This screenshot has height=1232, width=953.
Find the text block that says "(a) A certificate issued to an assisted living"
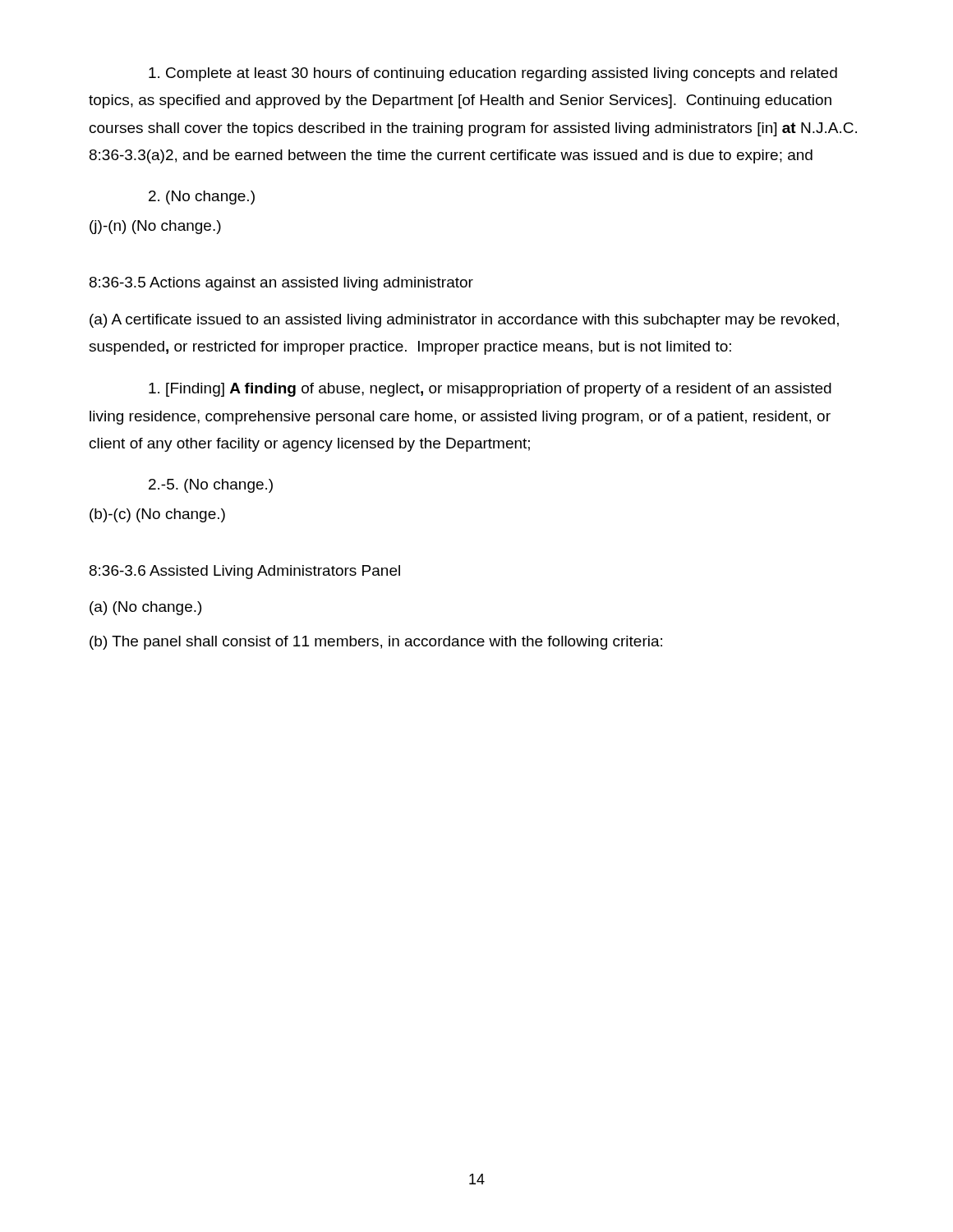tap(464, 333)
